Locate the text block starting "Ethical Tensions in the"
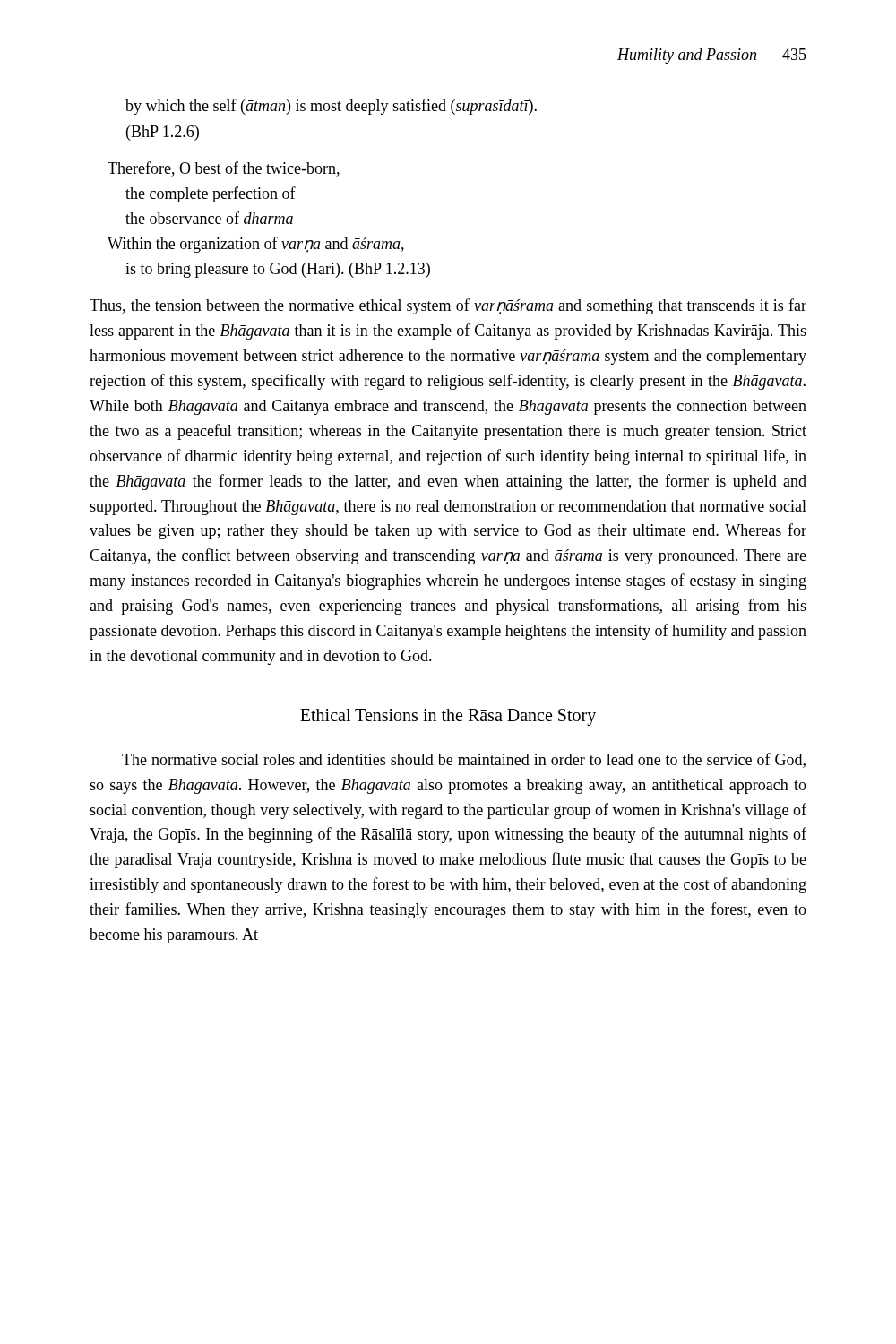896x1344 pixels. point(448,715)
